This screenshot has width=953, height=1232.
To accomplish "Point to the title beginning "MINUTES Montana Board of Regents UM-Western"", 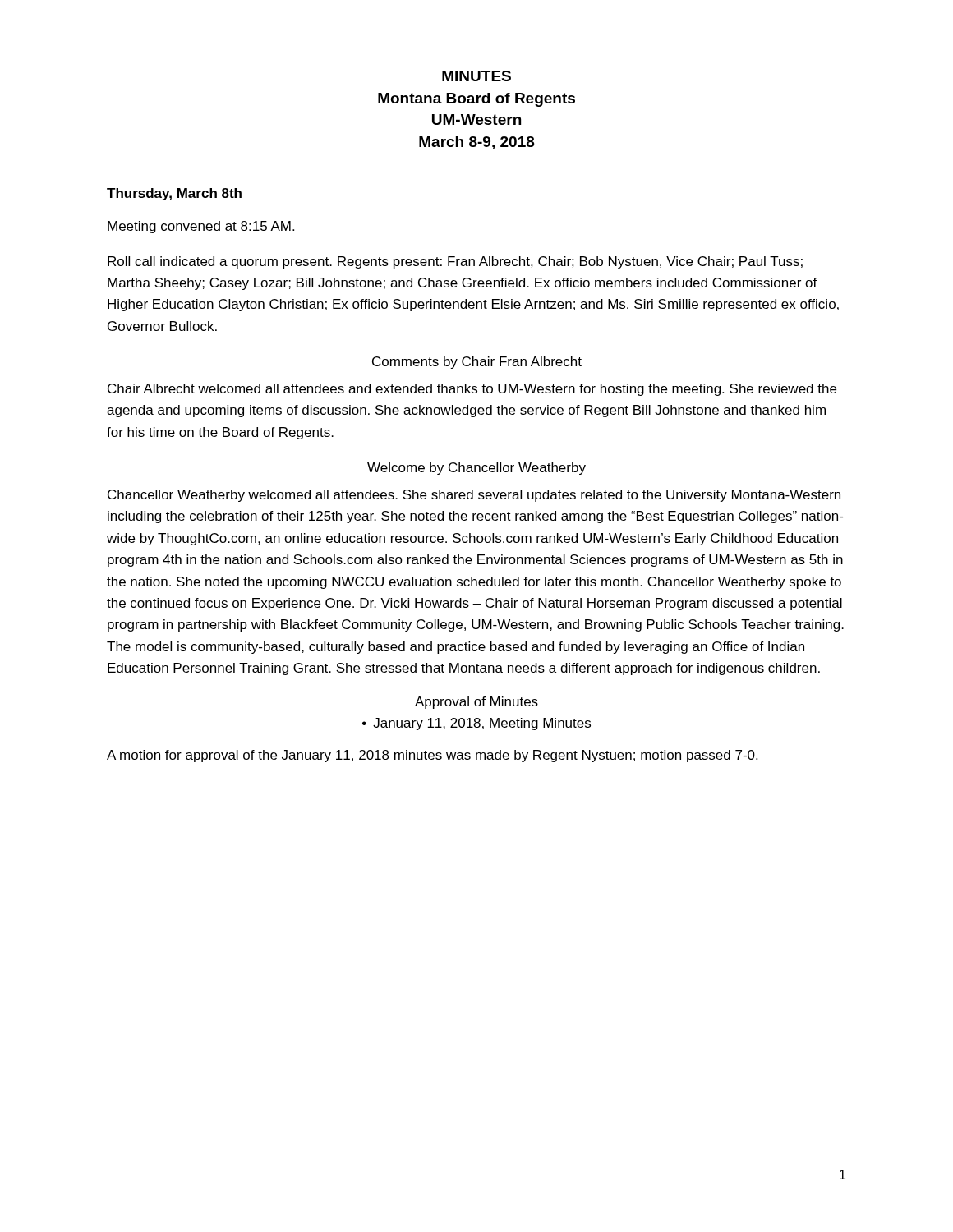I will click(x=476, y=109).
